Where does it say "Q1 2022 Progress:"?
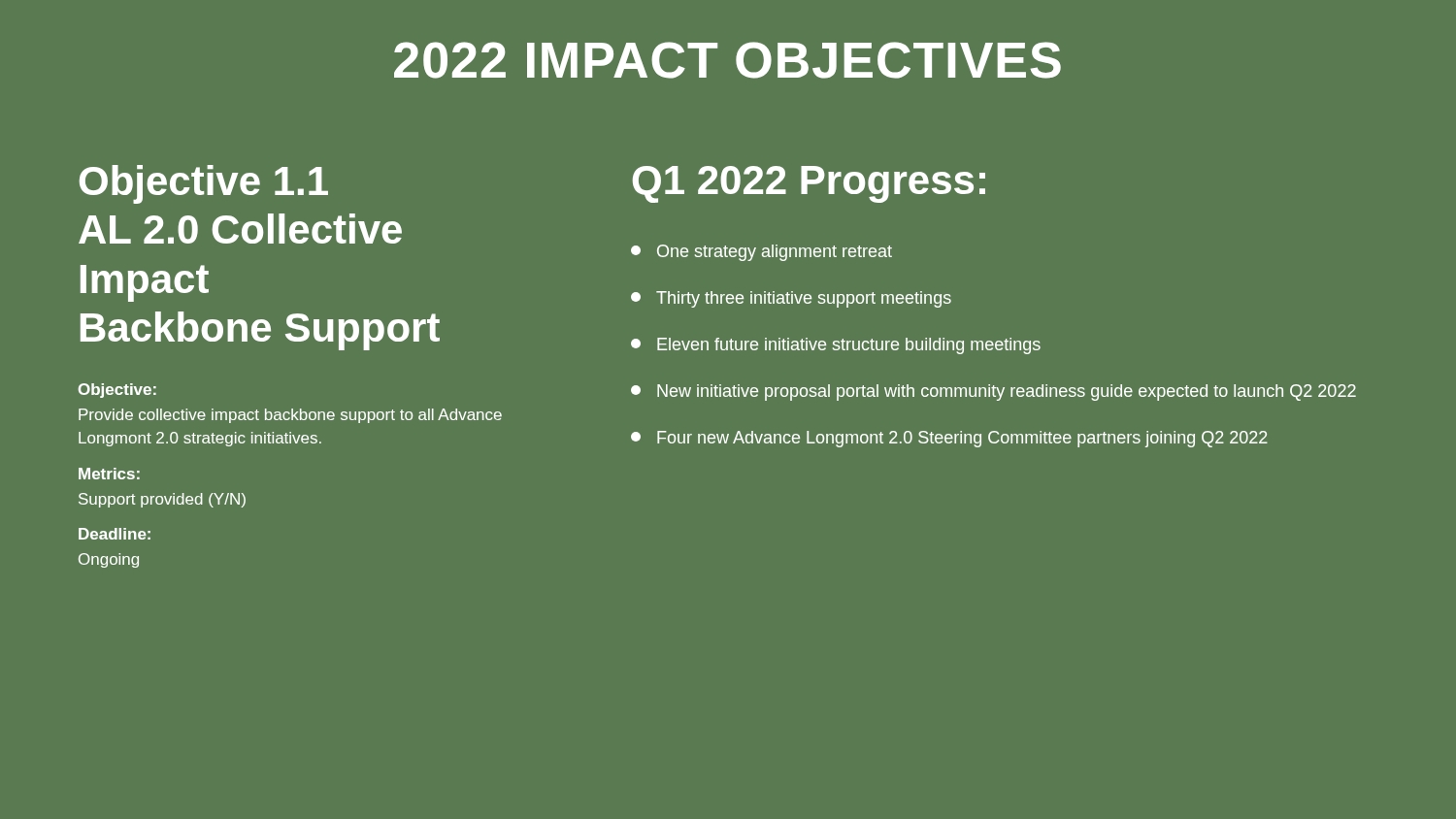The image size is (1456, 819). (x=810, y=180)
